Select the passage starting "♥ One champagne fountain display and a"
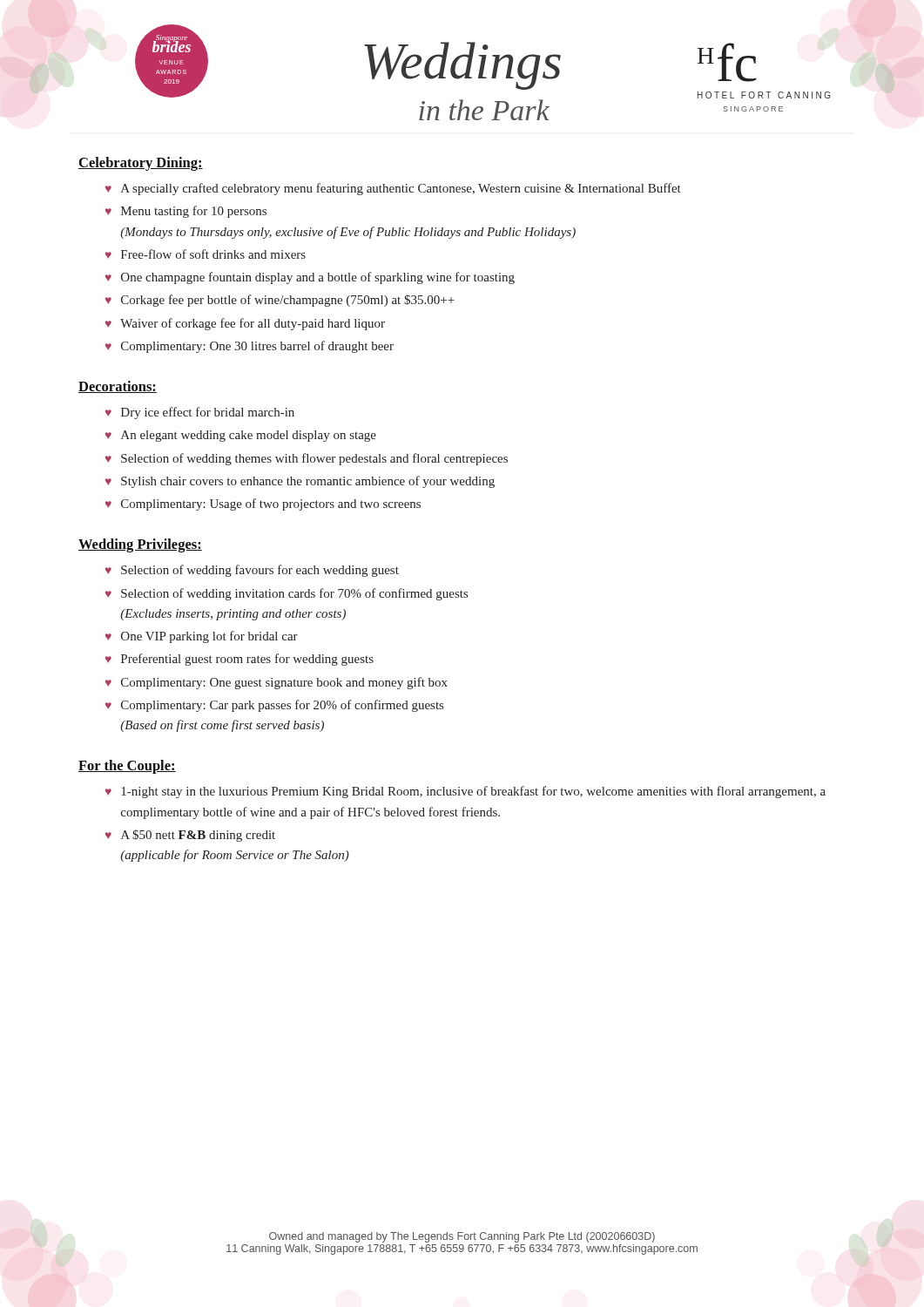The height and width of the screenshot is (1307, 924). [x=479, y=278]
